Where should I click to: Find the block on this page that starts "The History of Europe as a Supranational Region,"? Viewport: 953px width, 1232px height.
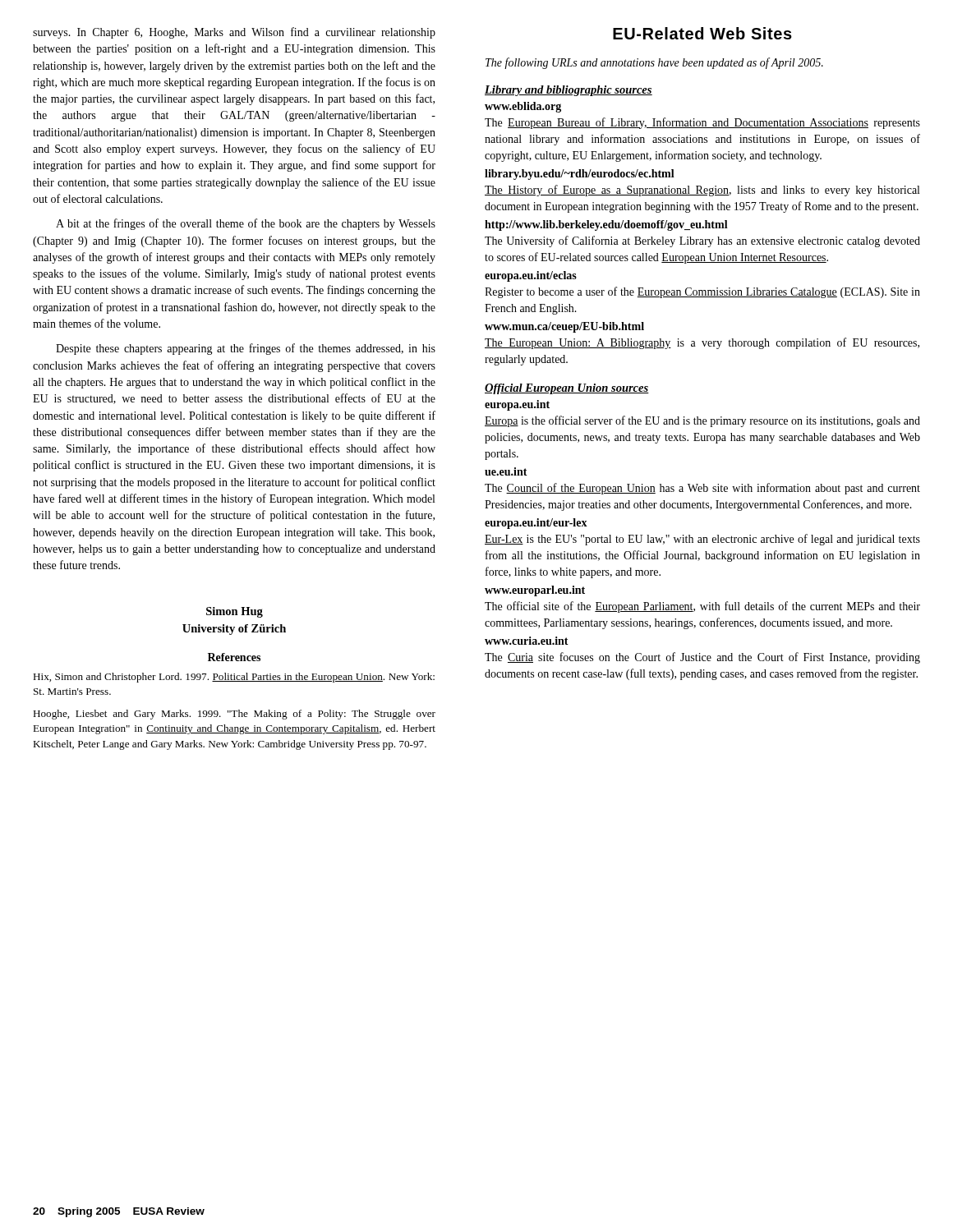coord(702,198)
